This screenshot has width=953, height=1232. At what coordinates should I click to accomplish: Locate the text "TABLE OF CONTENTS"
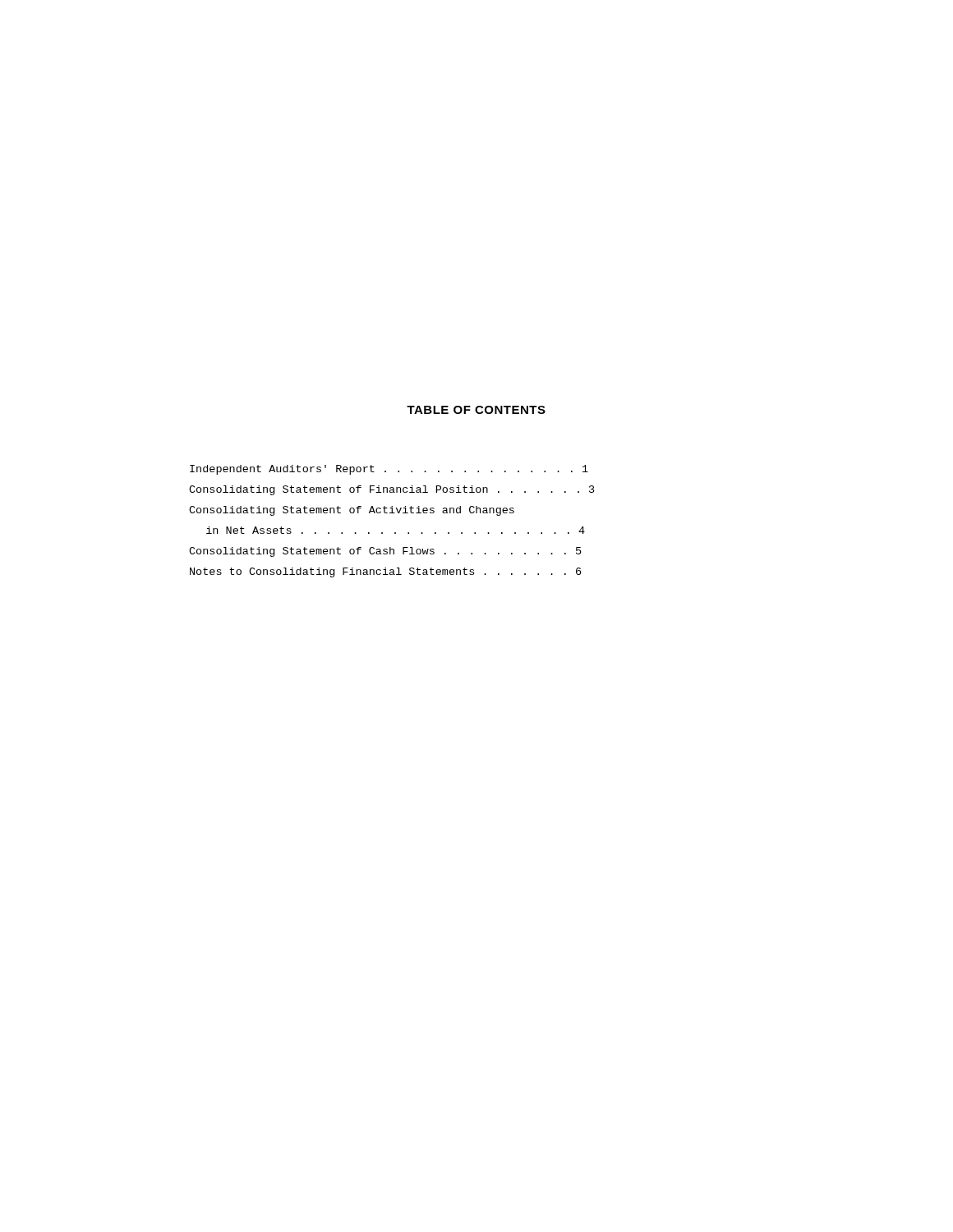tap(476, 409)
